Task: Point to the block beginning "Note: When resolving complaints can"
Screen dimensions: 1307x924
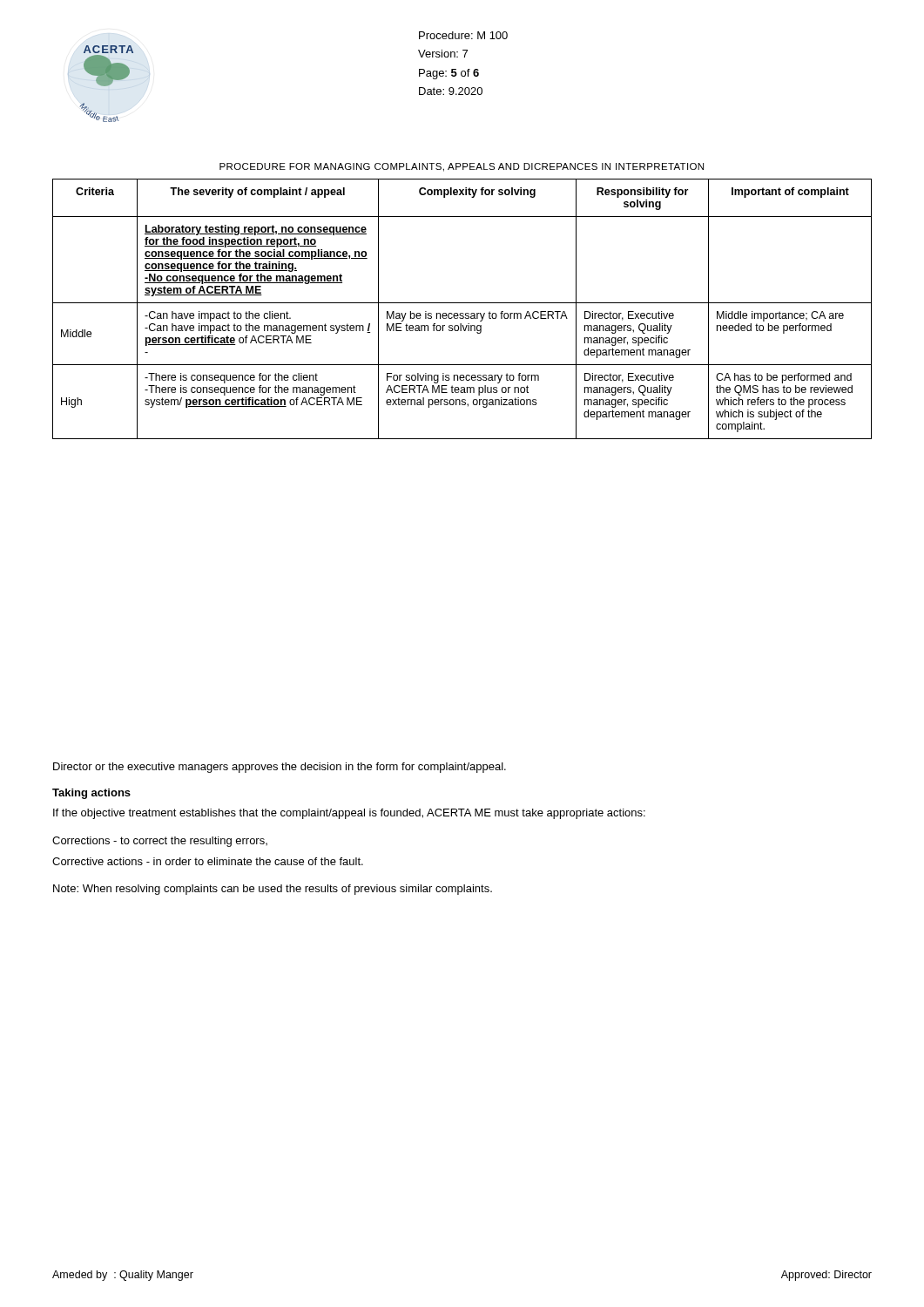Action: (x=273, y=888)
